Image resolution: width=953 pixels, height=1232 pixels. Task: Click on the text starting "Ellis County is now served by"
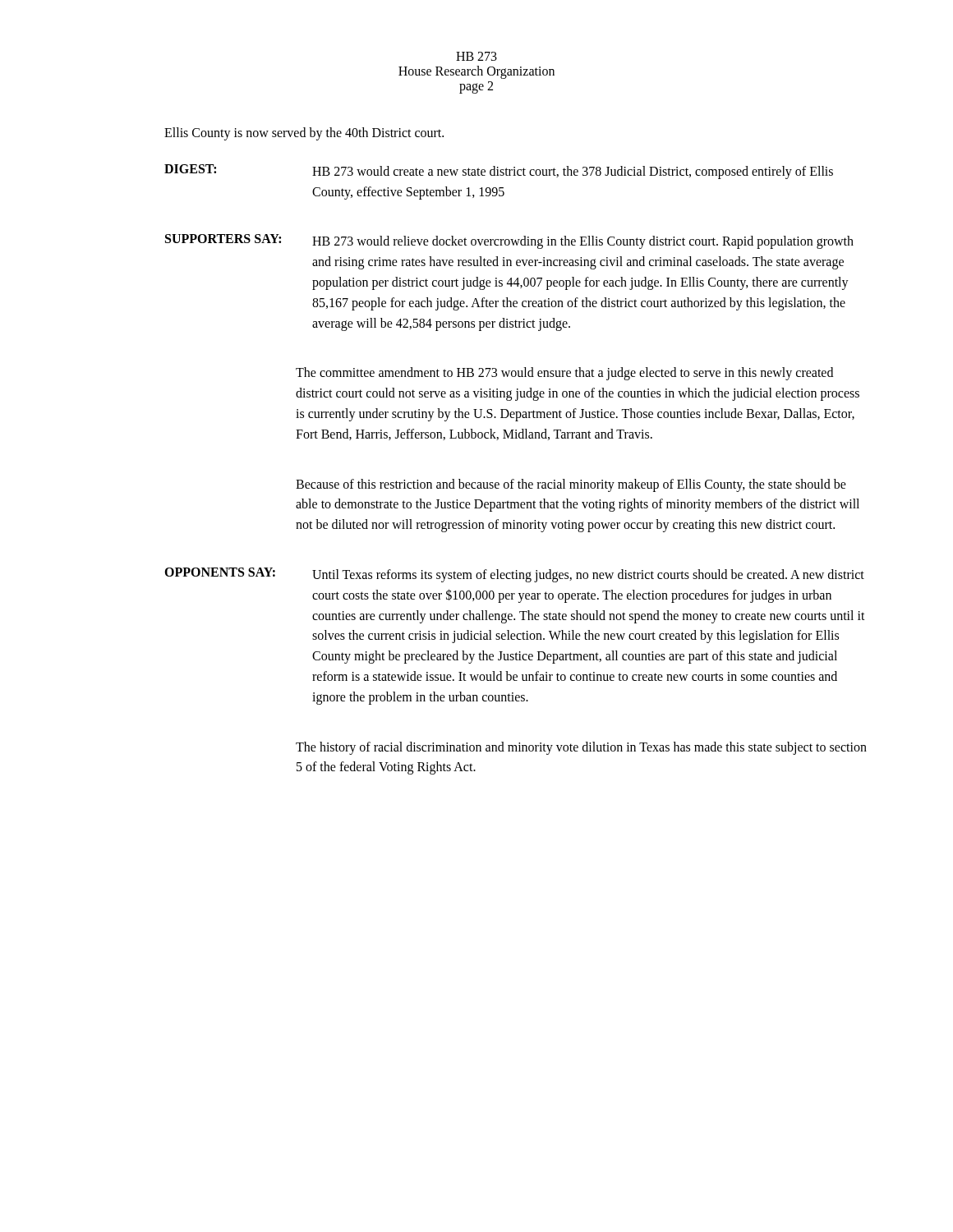(x=304, y=134)
